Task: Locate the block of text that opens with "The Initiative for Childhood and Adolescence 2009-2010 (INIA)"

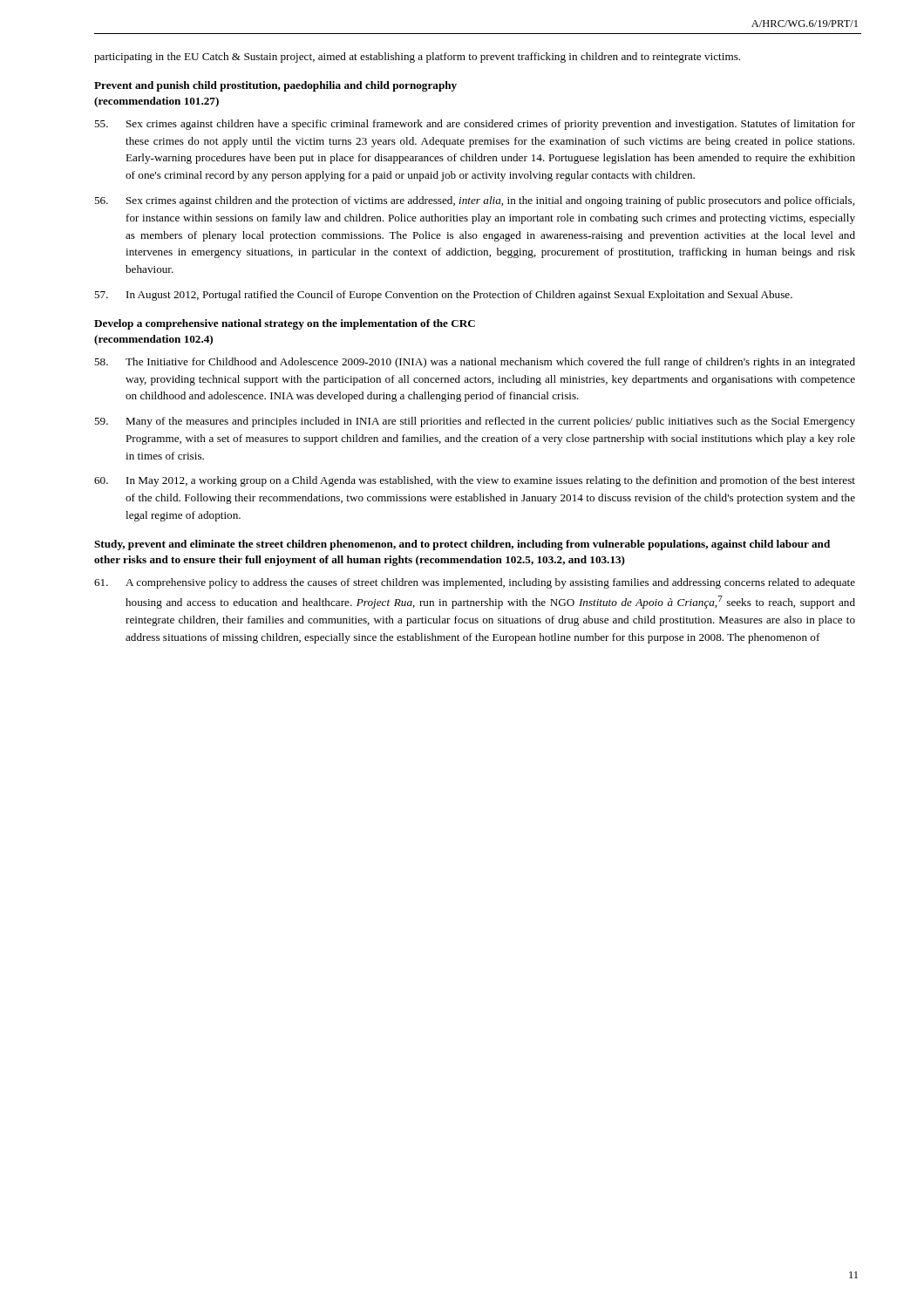Action: [475, 379]
